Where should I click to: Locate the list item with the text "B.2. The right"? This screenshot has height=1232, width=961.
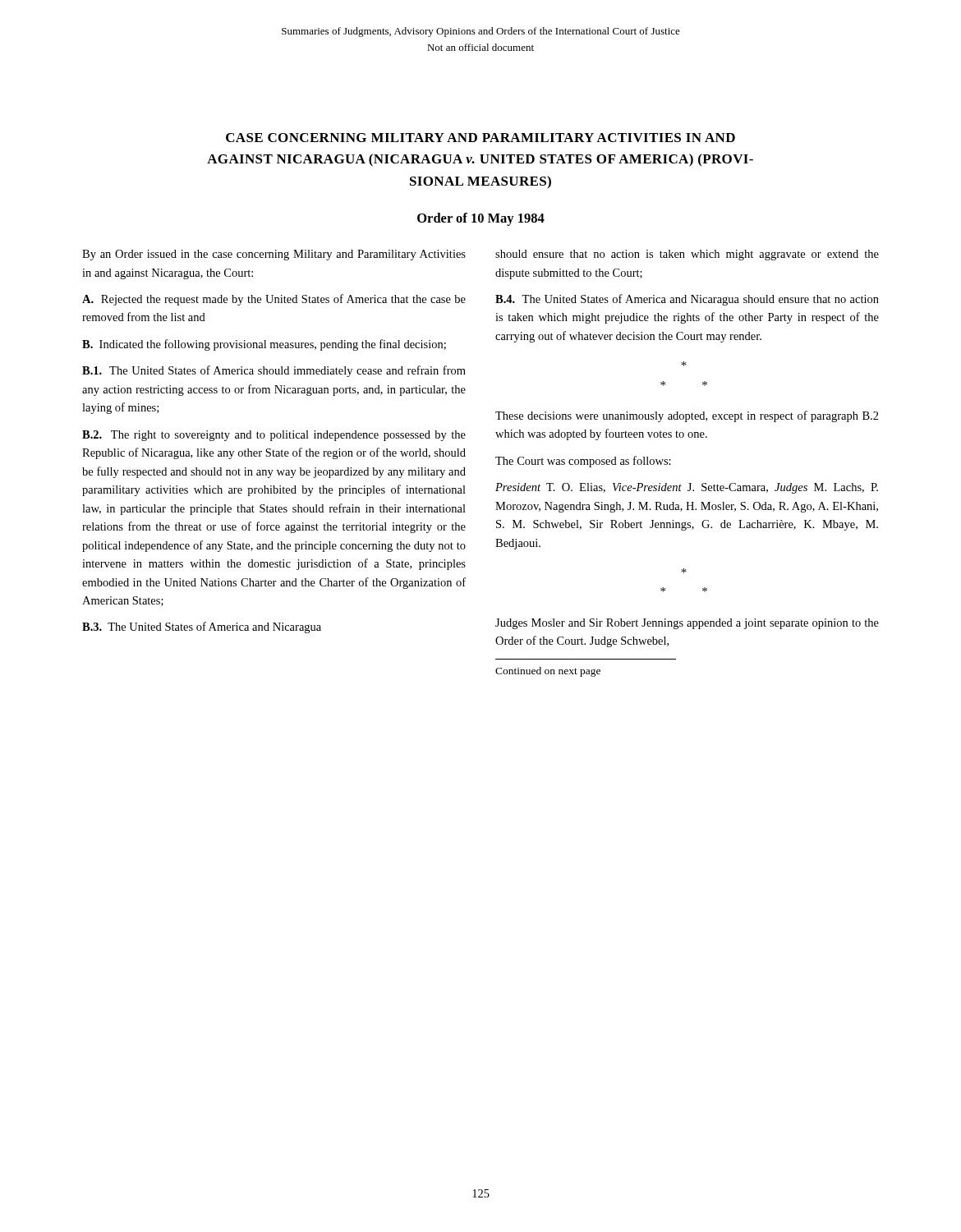click(274, 517)
